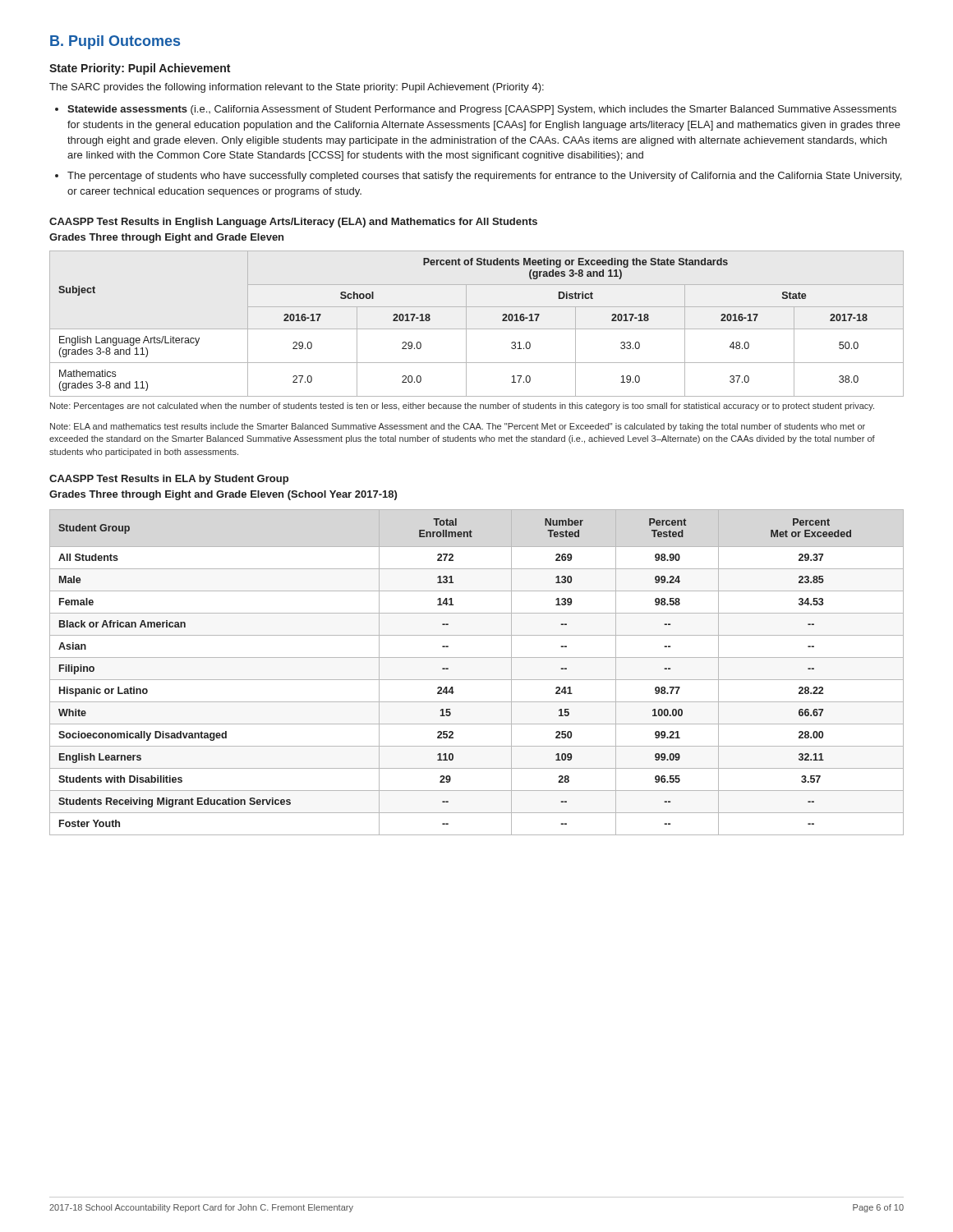Find the text block starting "State Priority: Pupil Achievement"
953x1232 pixels.
pyautogui.click(x=140, y=69)
